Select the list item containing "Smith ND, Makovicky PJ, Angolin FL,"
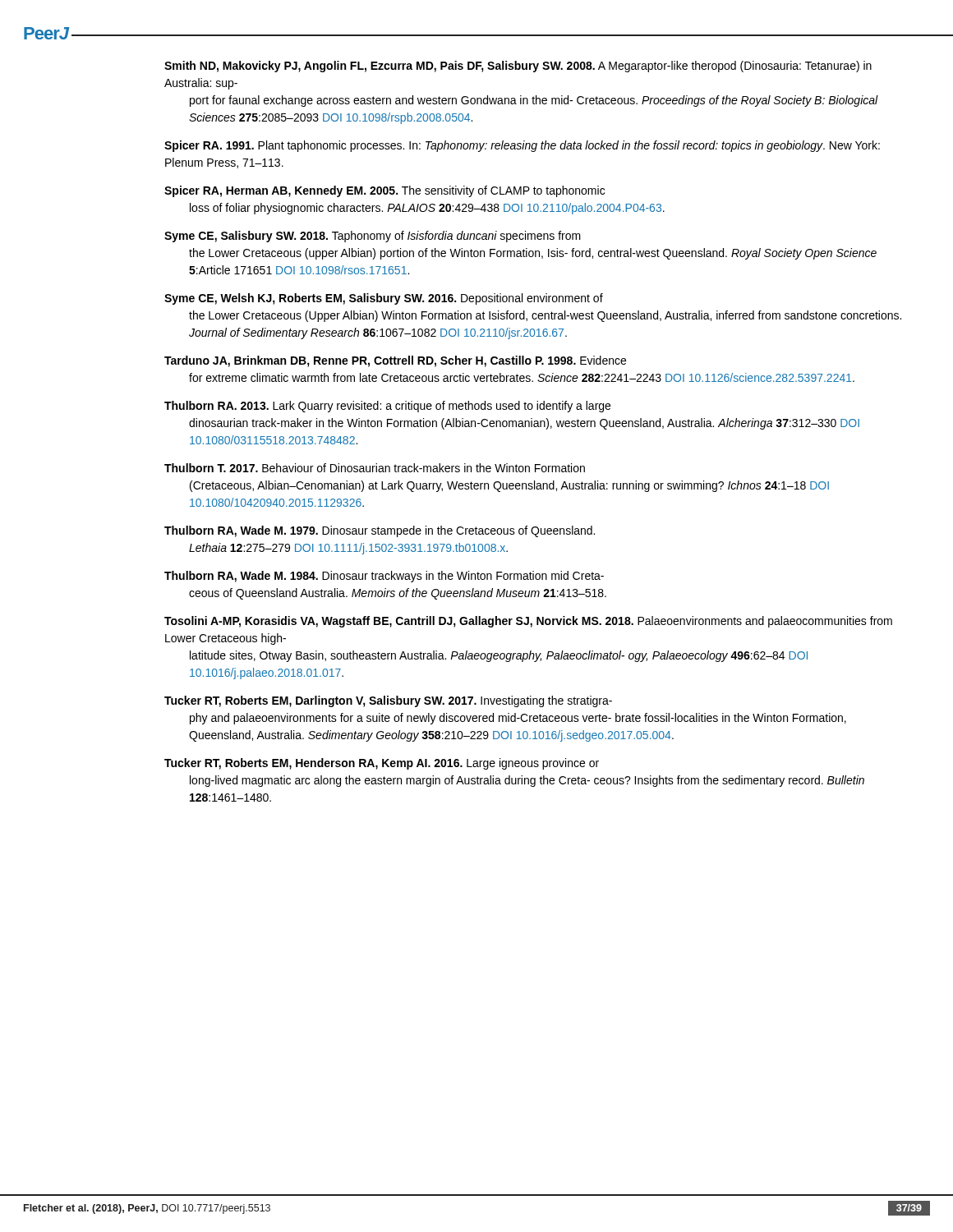The height and width of the screenshot is (1232, 953). coord(534,93)
